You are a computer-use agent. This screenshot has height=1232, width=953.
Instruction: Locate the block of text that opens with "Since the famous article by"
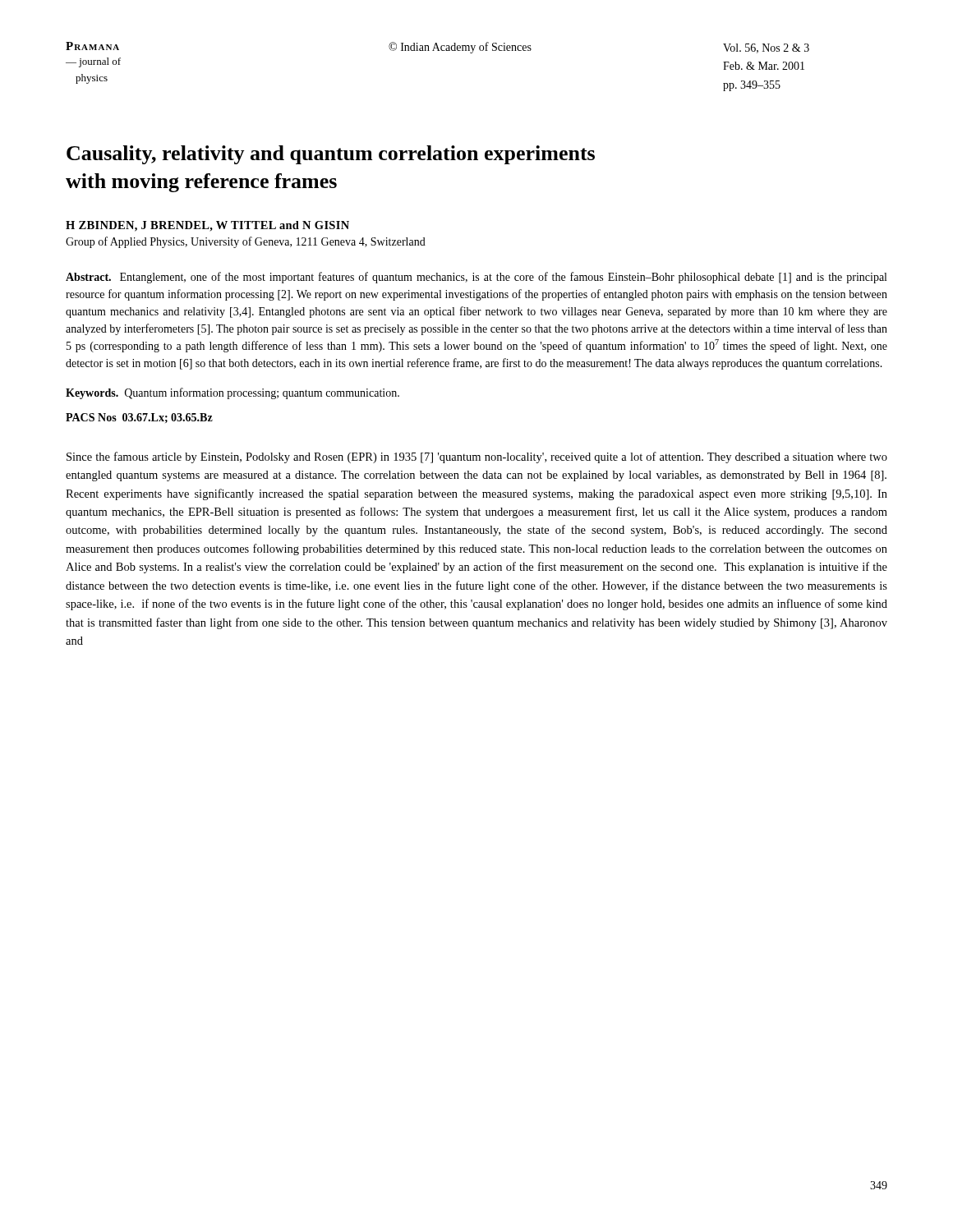pos(476,549)
